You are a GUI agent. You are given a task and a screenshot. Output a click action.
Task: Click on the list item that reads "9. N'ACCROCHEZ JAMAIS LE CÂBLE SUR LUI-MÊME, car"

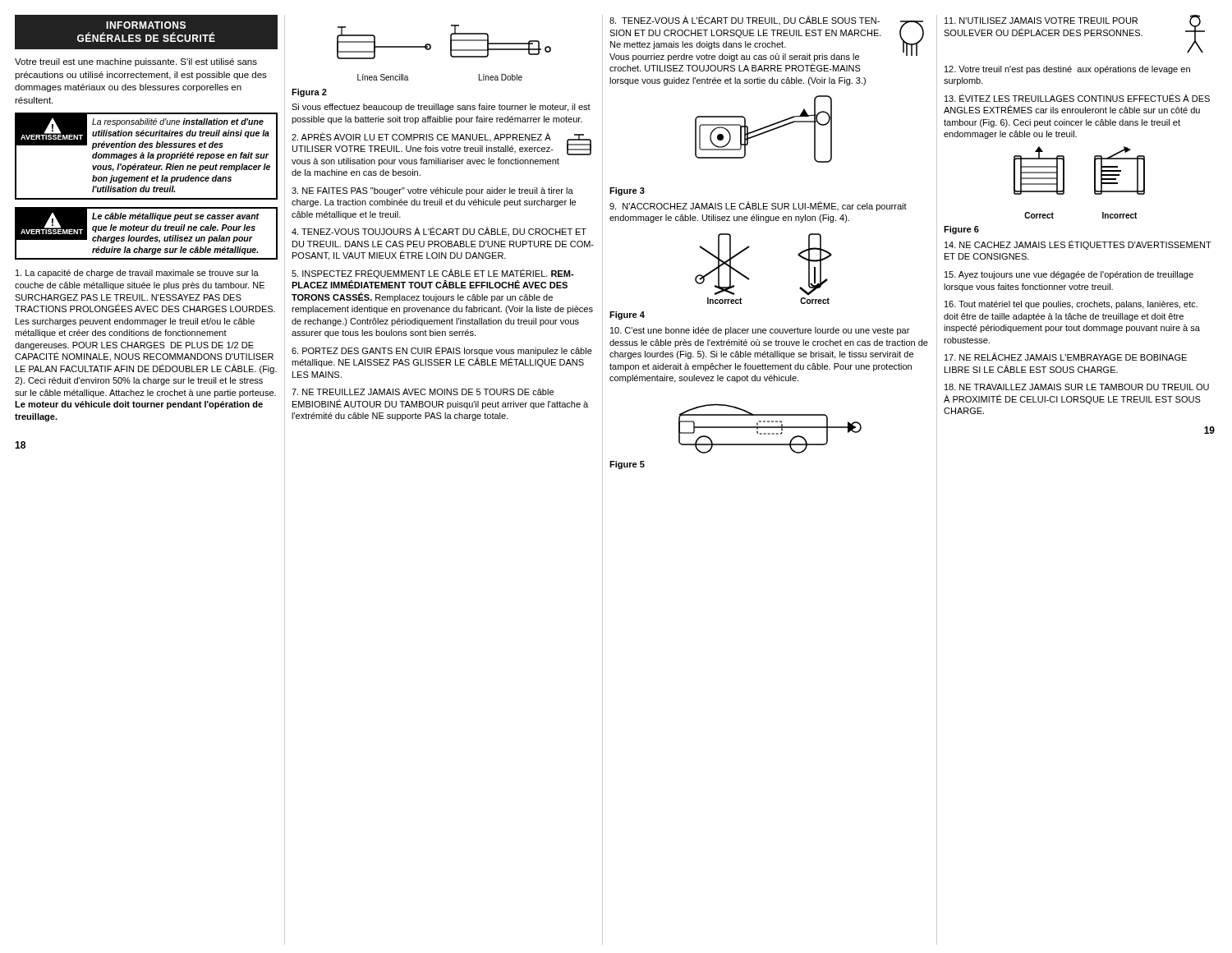pos(758,212)
